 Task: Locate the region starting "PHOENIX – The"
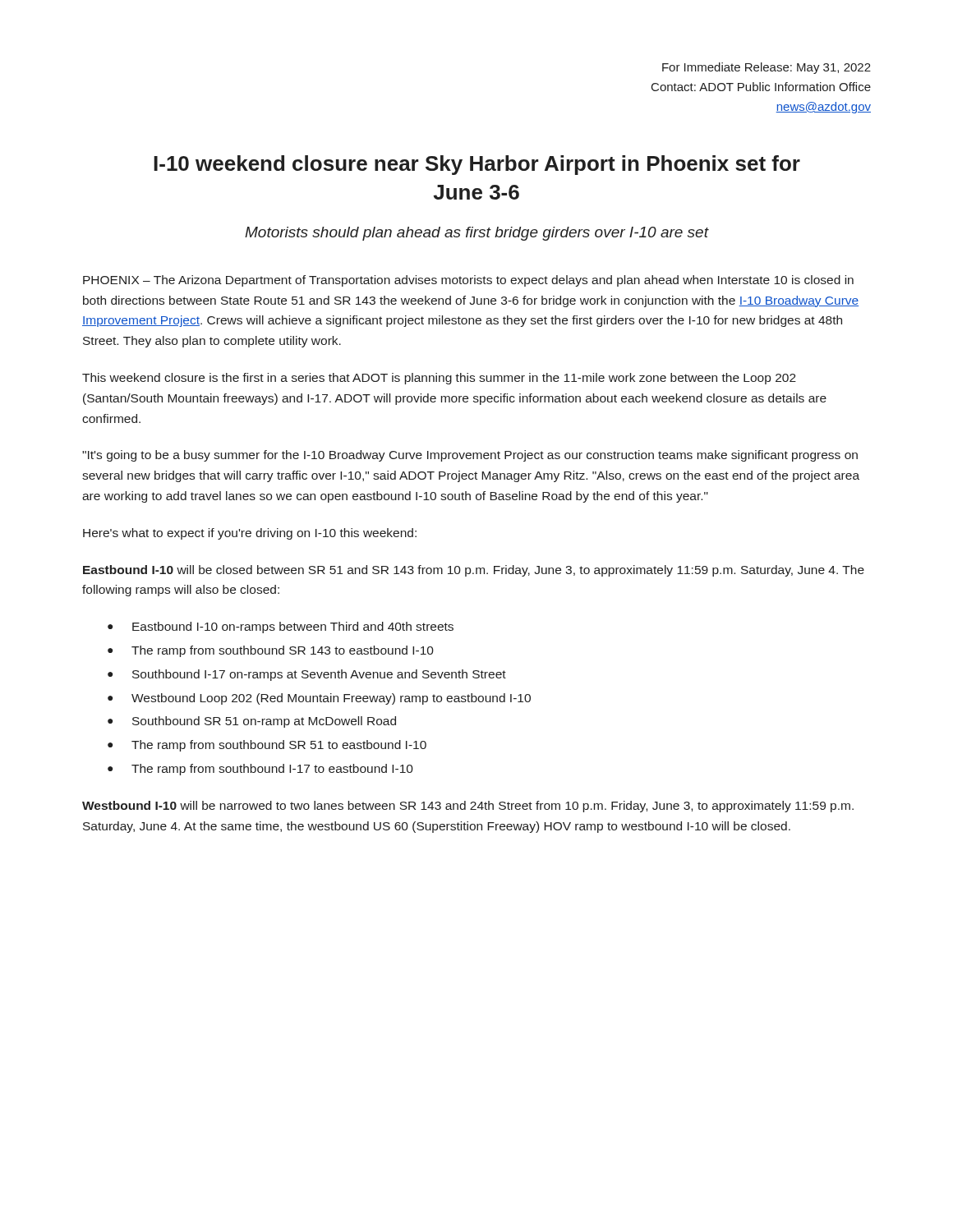point(470,310)
